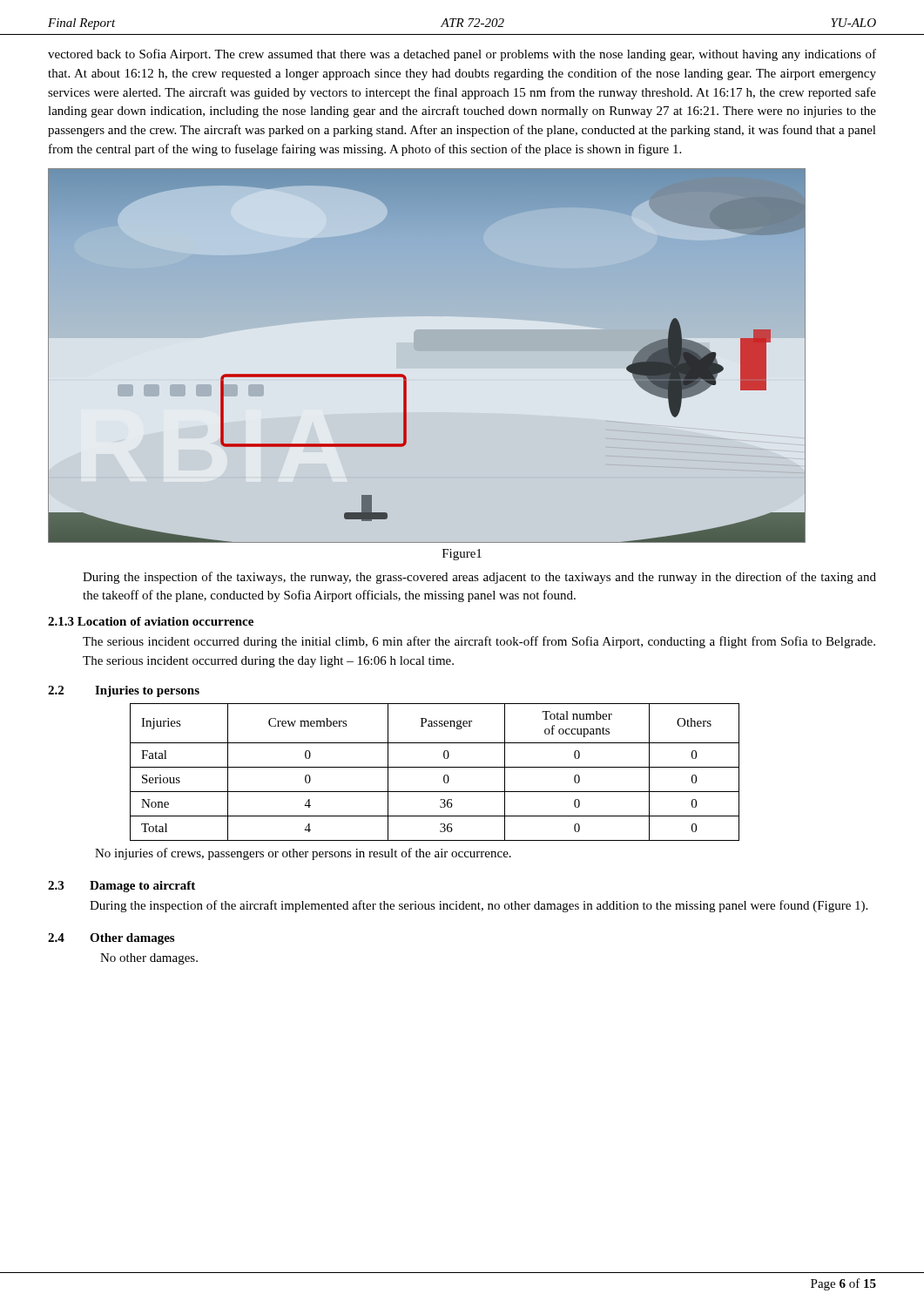Point to "Other damages"

[132, 938]
